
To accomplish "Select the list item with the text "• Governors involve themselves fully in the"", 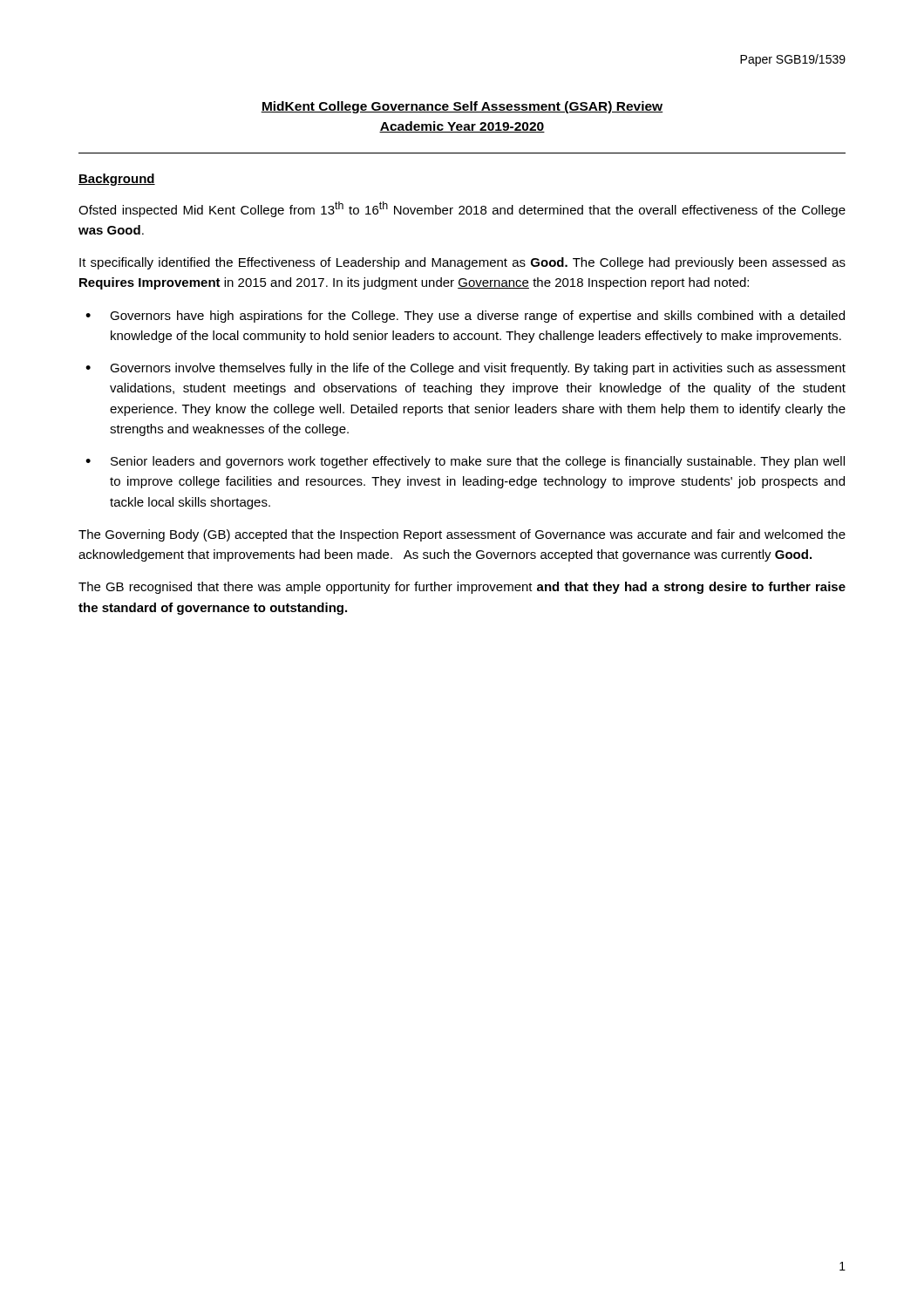I will coord(462,398).
